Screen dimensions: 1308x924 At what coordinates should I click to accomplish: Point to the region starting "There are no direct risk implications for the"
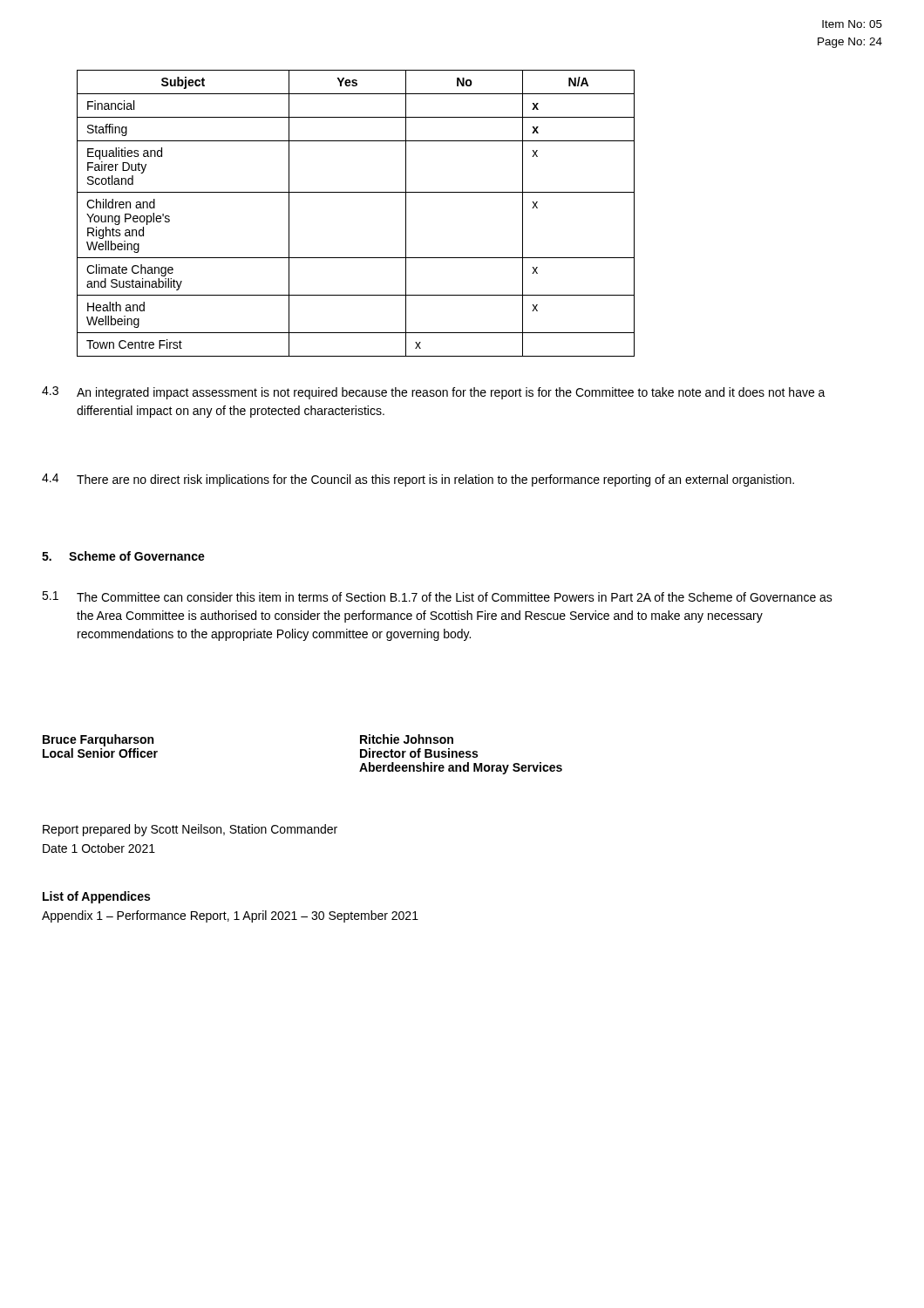[436, 480]
